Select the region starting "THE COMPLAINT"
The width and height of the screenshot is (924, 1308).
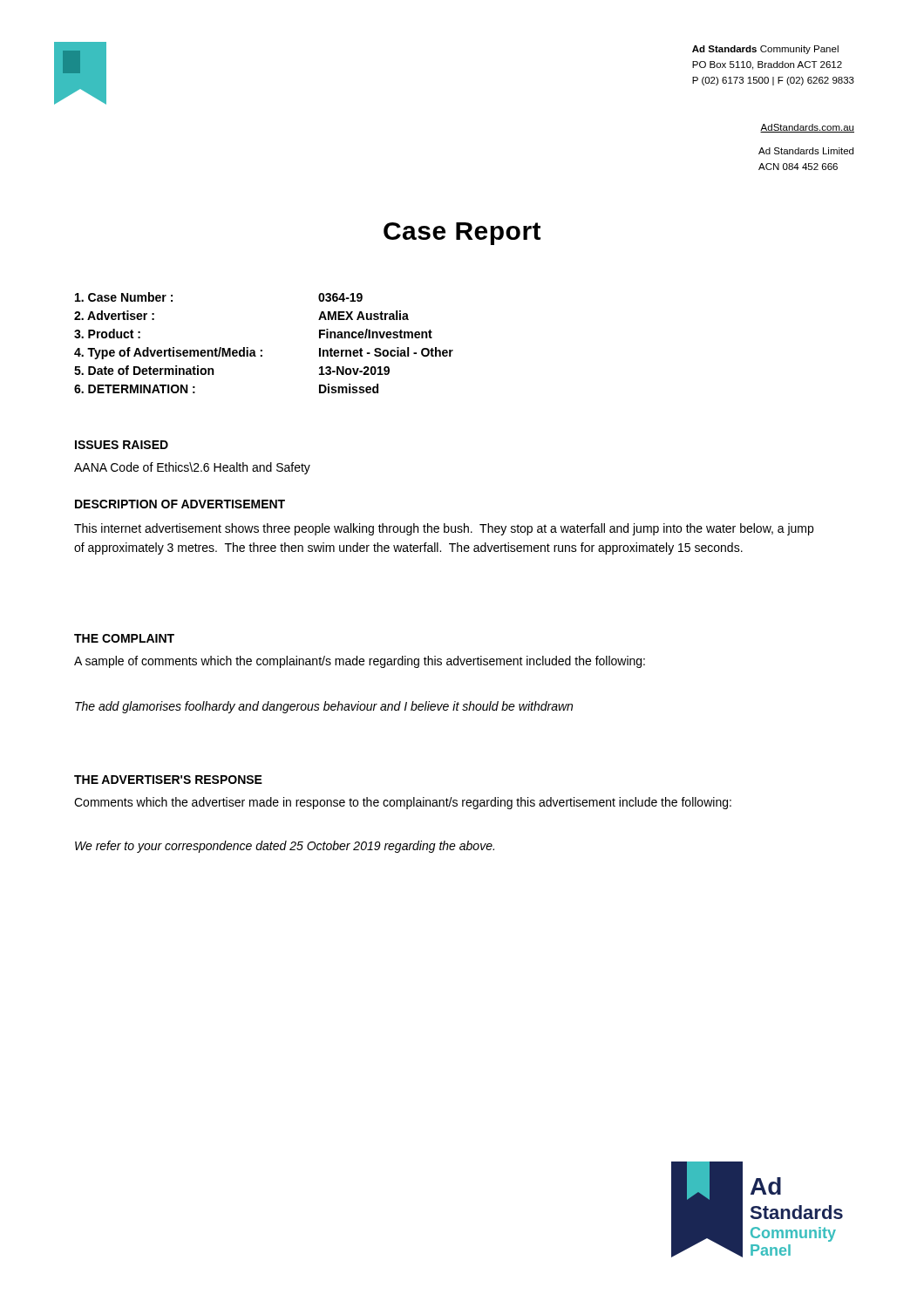pyautogui.click(x=124, y=638)
